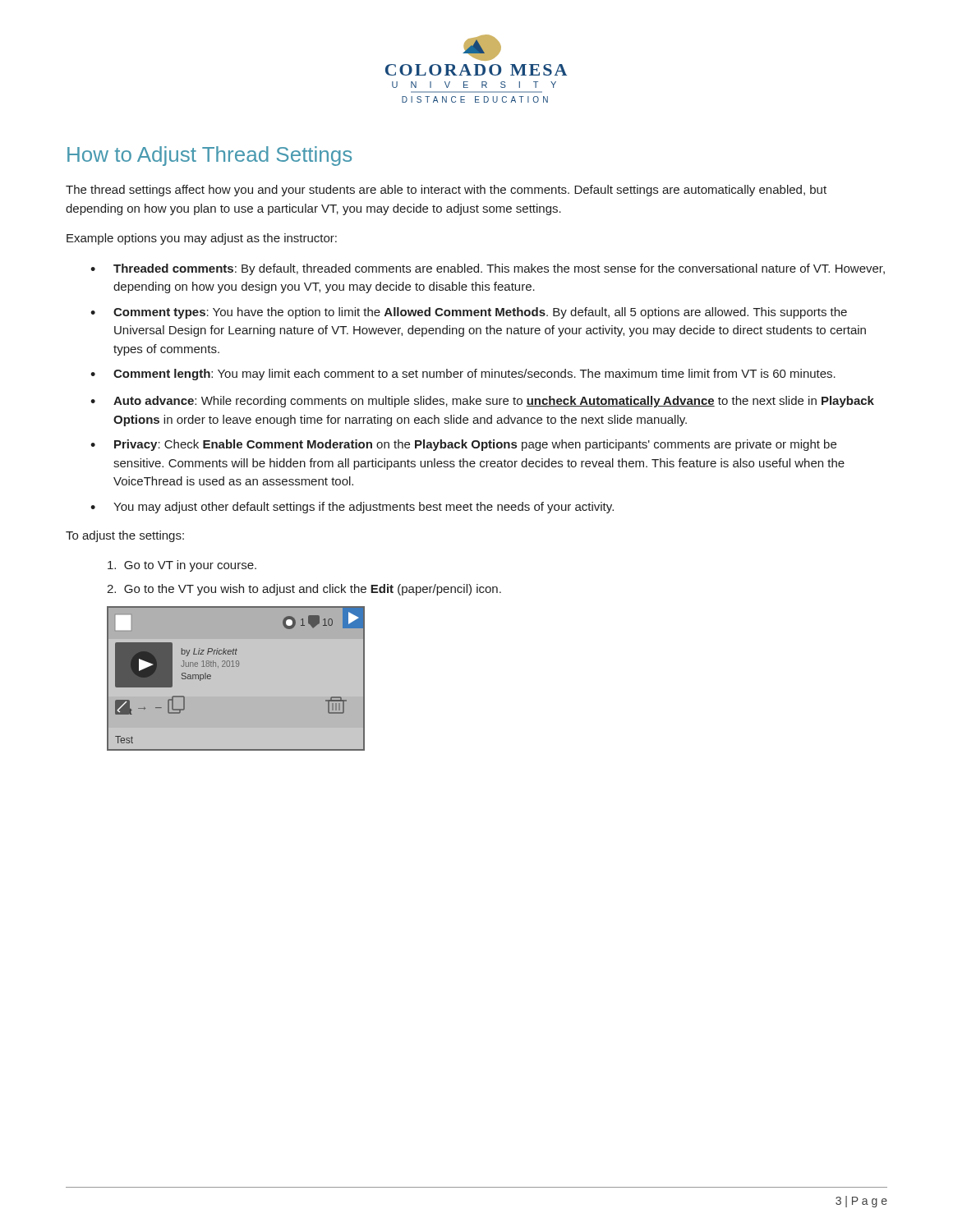Navigate to the text block starting "2. Go to the VT you wish"
This screenshot has width=953, height=1232.
tap(304, 588)
